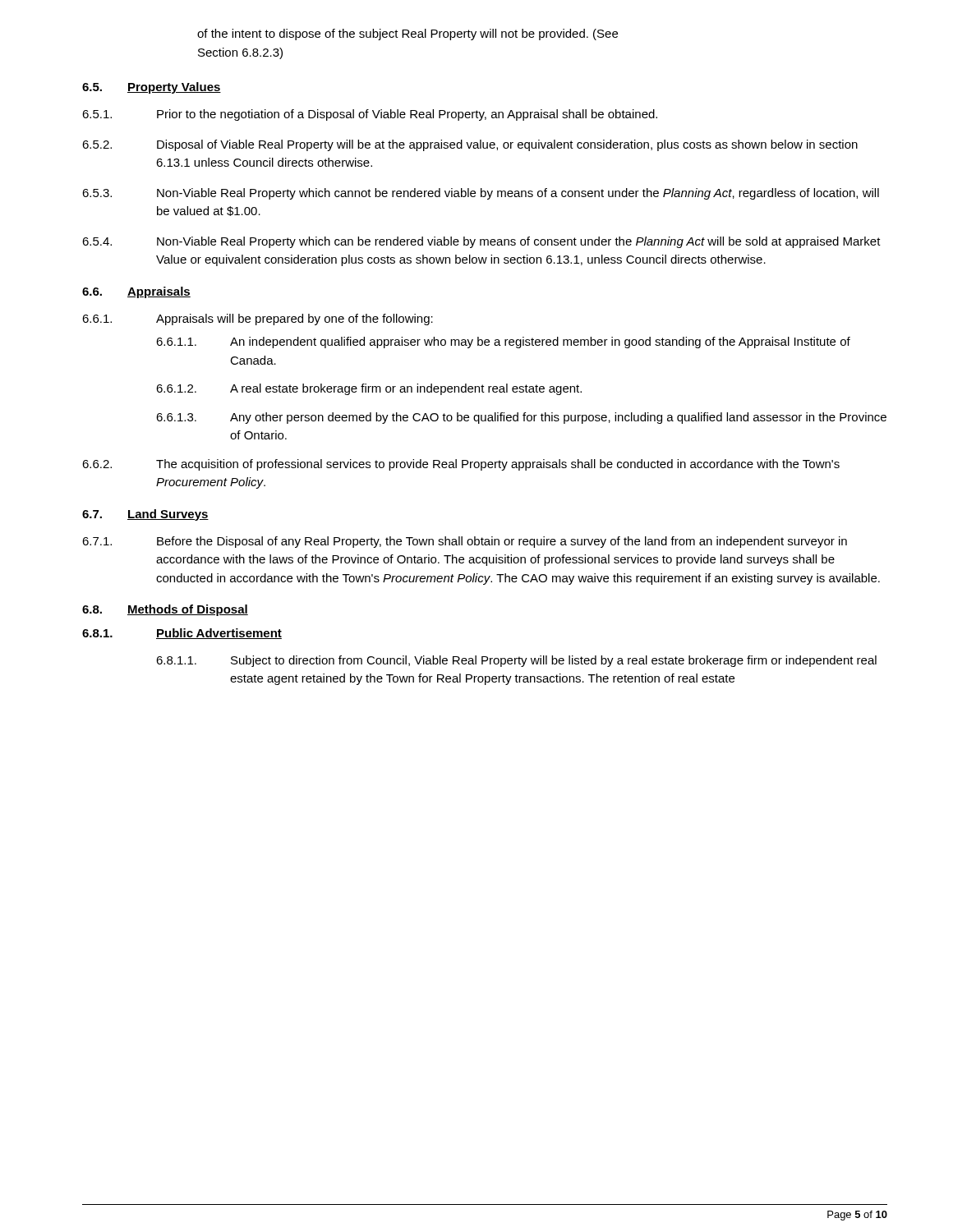Locate the passage starting "6.5.1. Prior to the"
This screenshot has width=953, height=1232.
tap(485, 114)
